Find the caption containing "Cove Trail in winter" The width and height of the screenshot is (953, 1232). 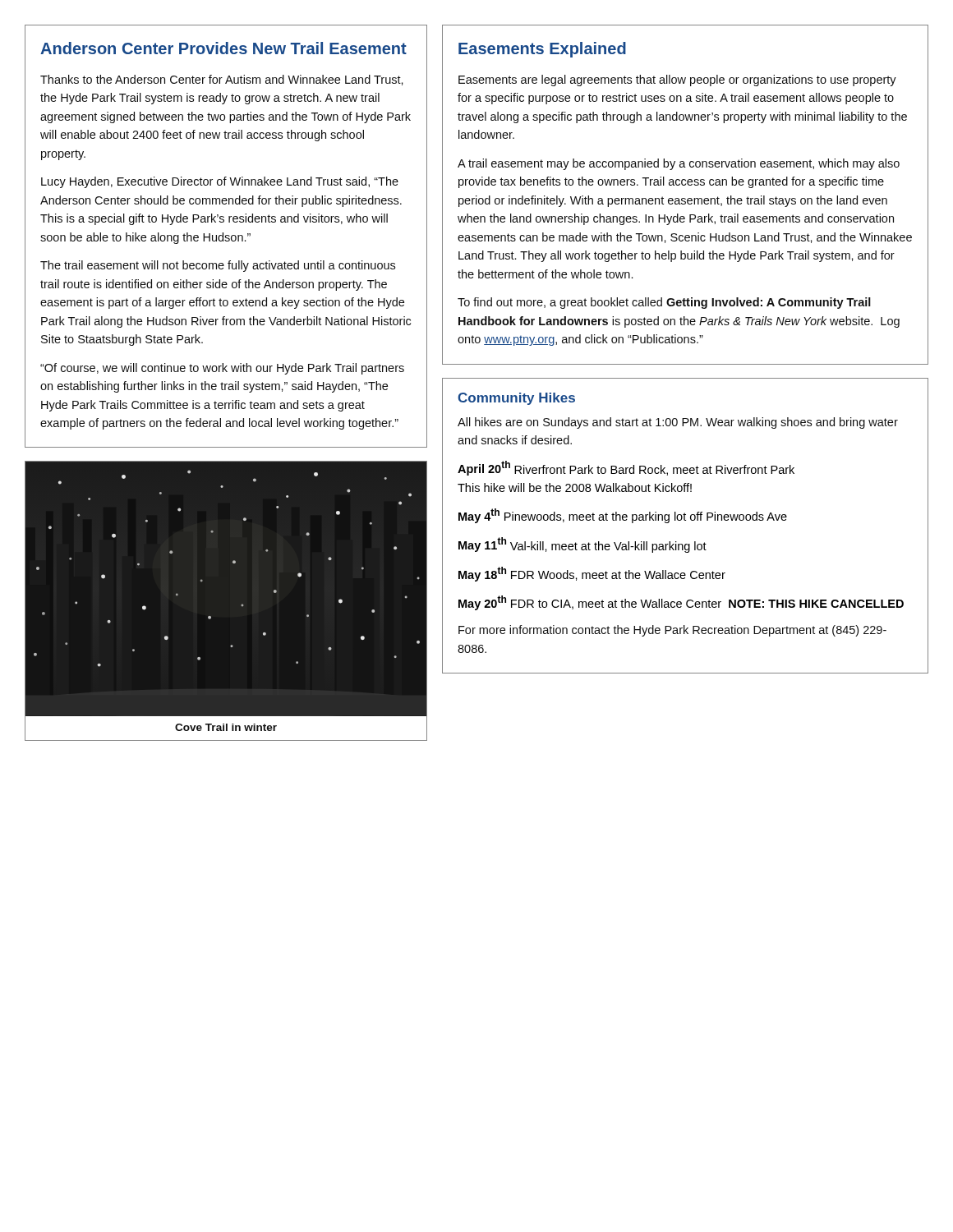click(x=226, y=728)
